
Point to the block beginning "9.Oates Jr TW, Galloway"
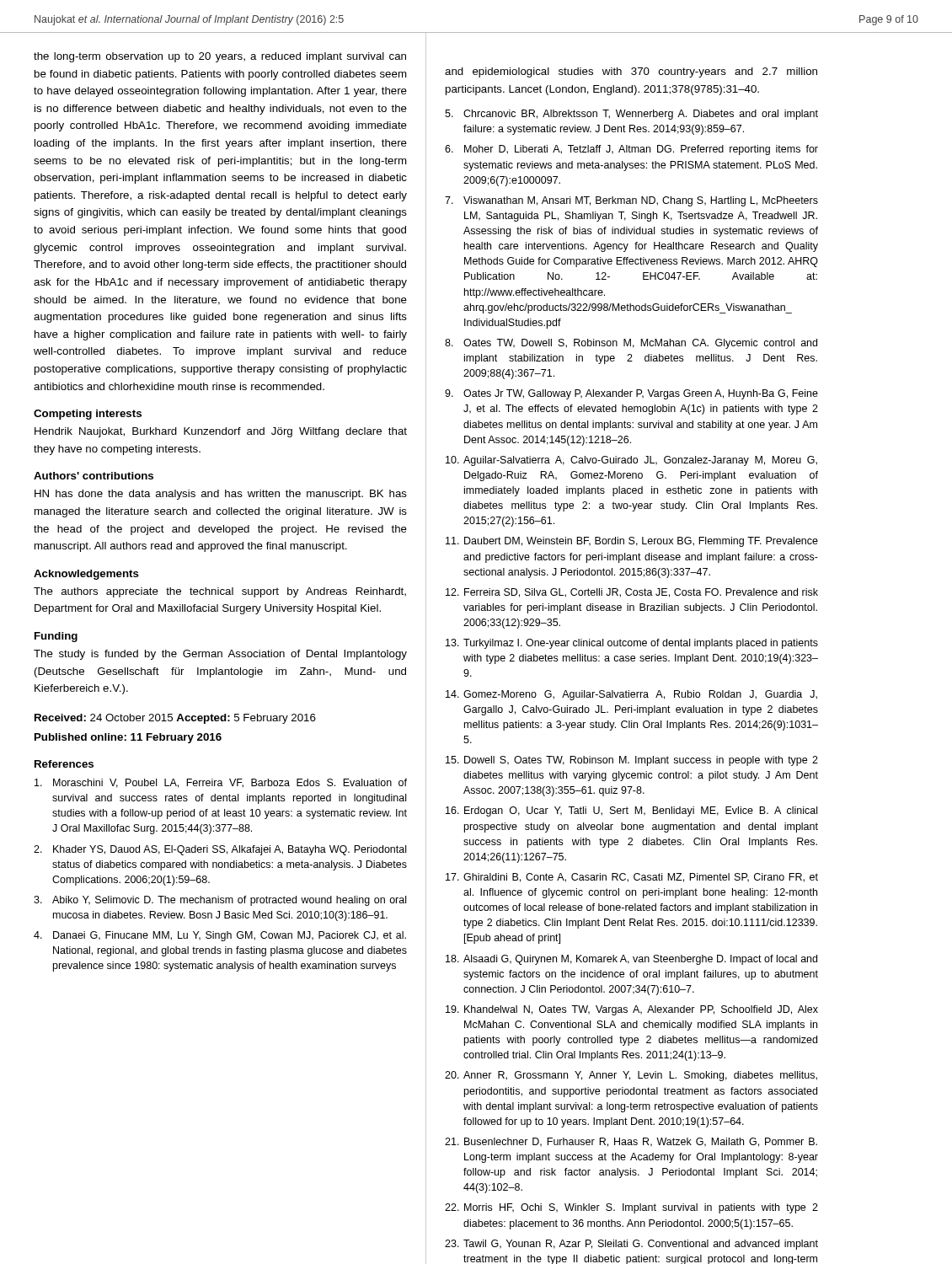pyautogui.click(x=631, y=417)
